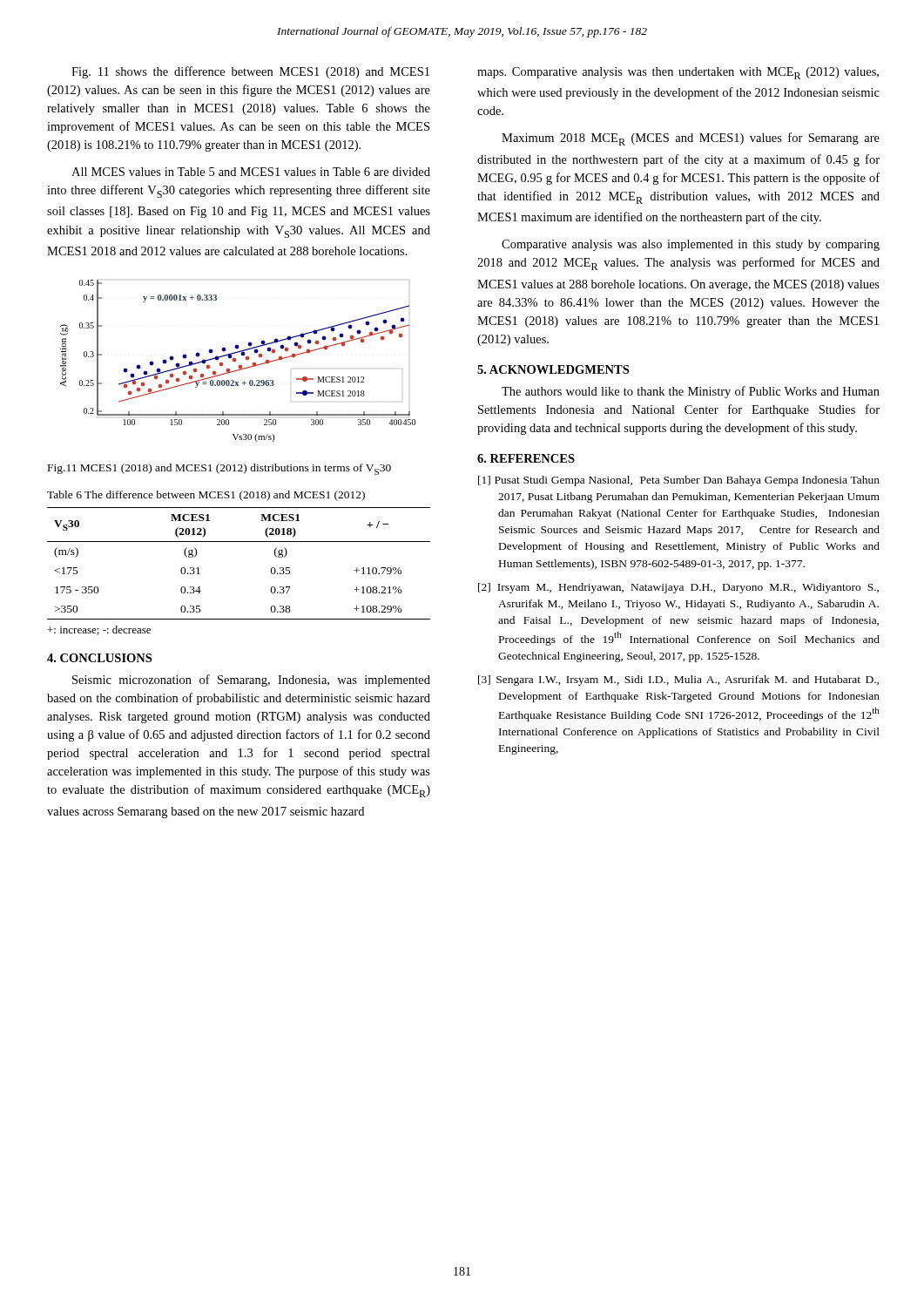Where is the caption that starts "Fig.11 MCES1 (2018) and MCES1 (2012)"?
Image resolution: width=924 pixels, height=1307 pixels.
219,469
